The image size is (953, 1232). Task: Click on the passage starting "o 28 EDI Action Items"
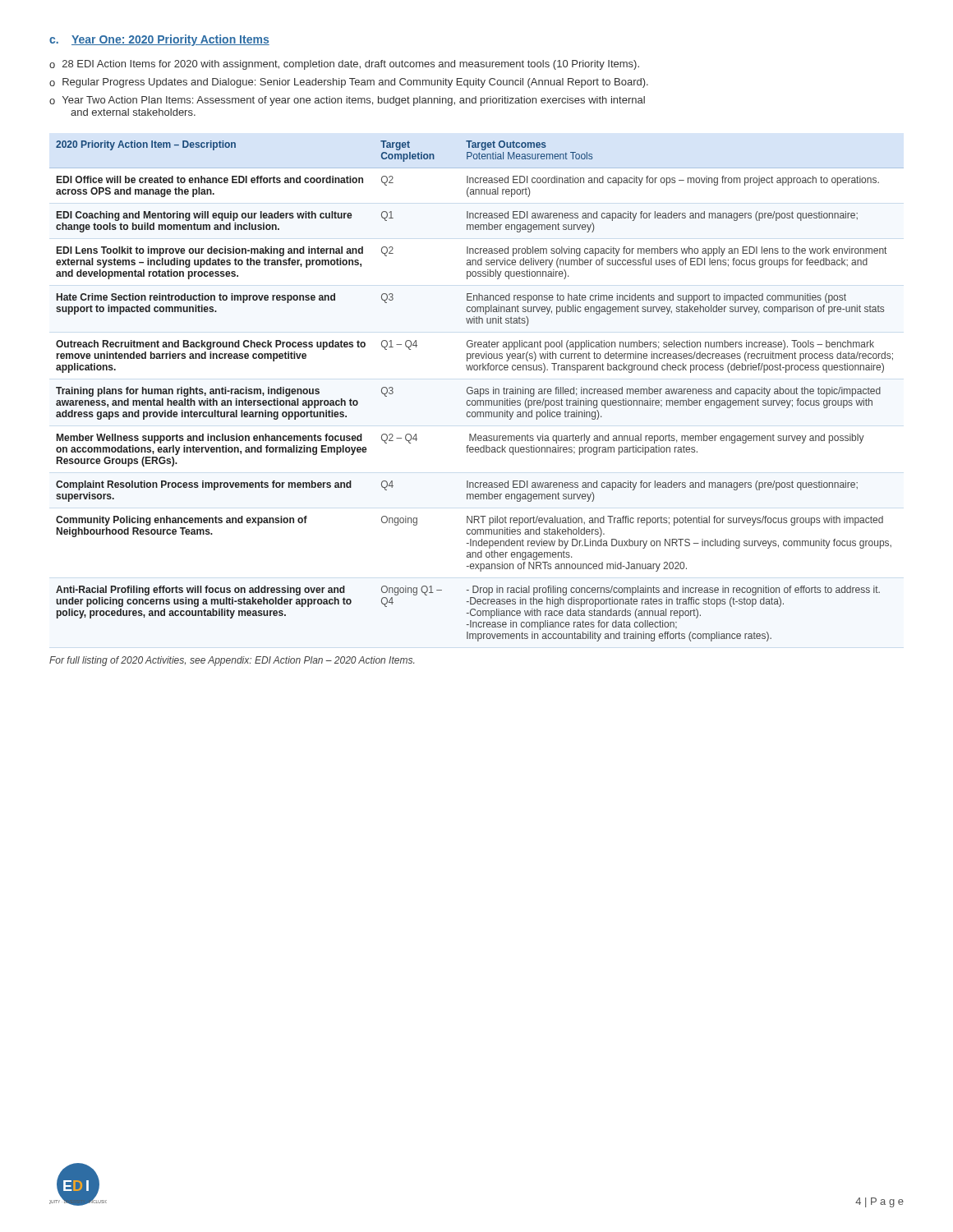345,64
